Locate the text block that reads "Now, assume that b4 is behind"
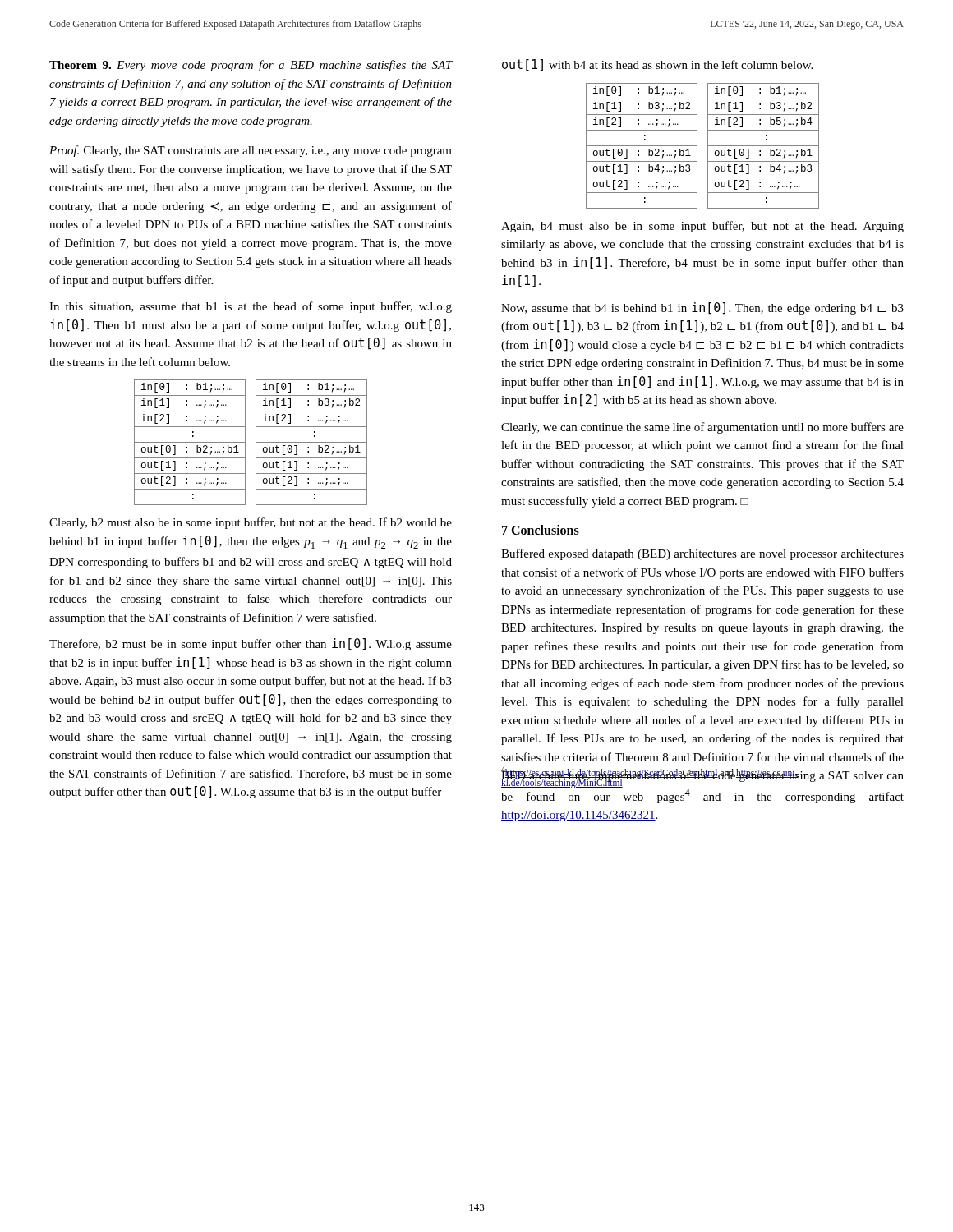 pyautogui.click(x=702, y=354)
